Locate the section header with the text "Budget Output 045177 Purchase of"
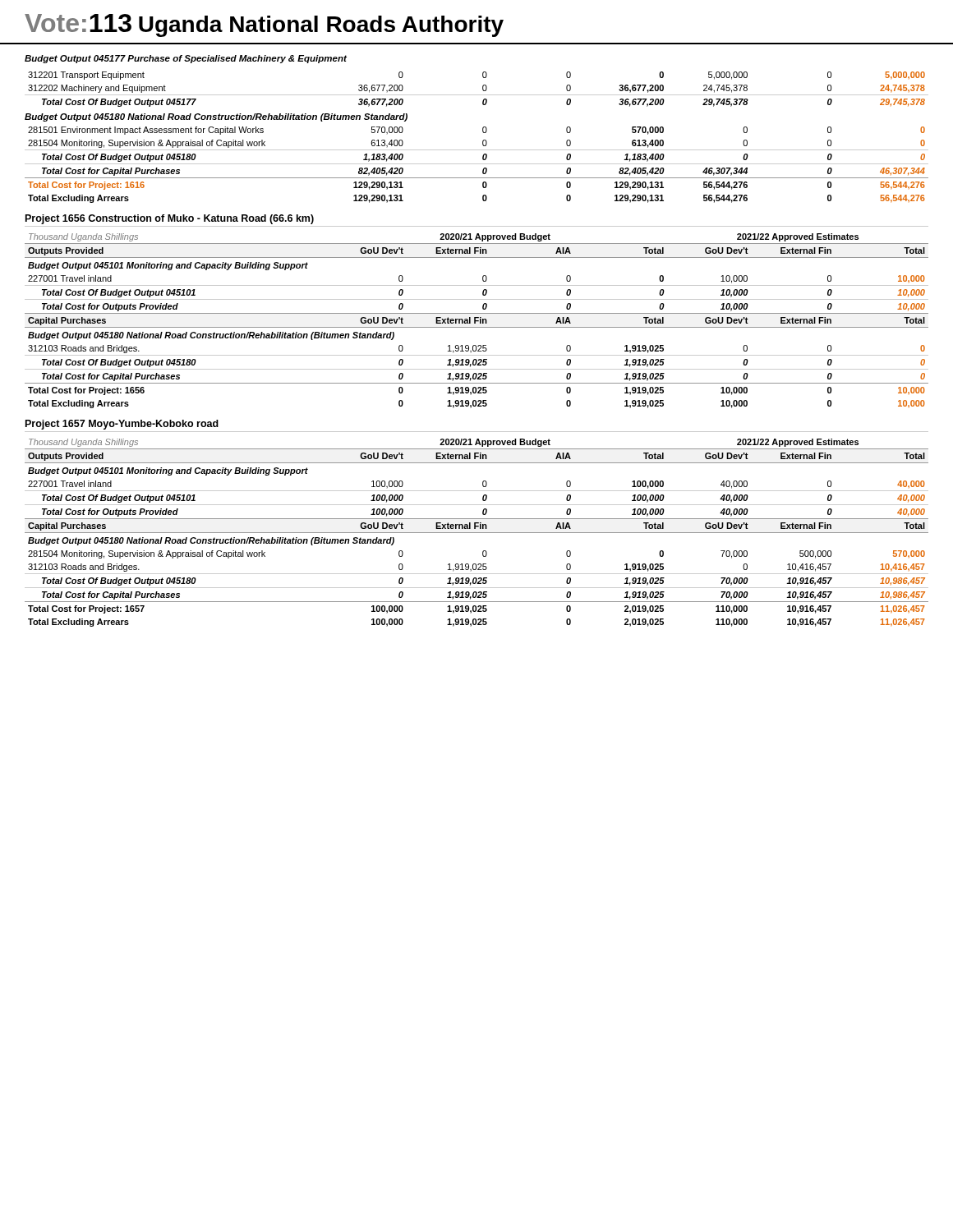This screenshot has width=953, height=1232. point(186,58)
